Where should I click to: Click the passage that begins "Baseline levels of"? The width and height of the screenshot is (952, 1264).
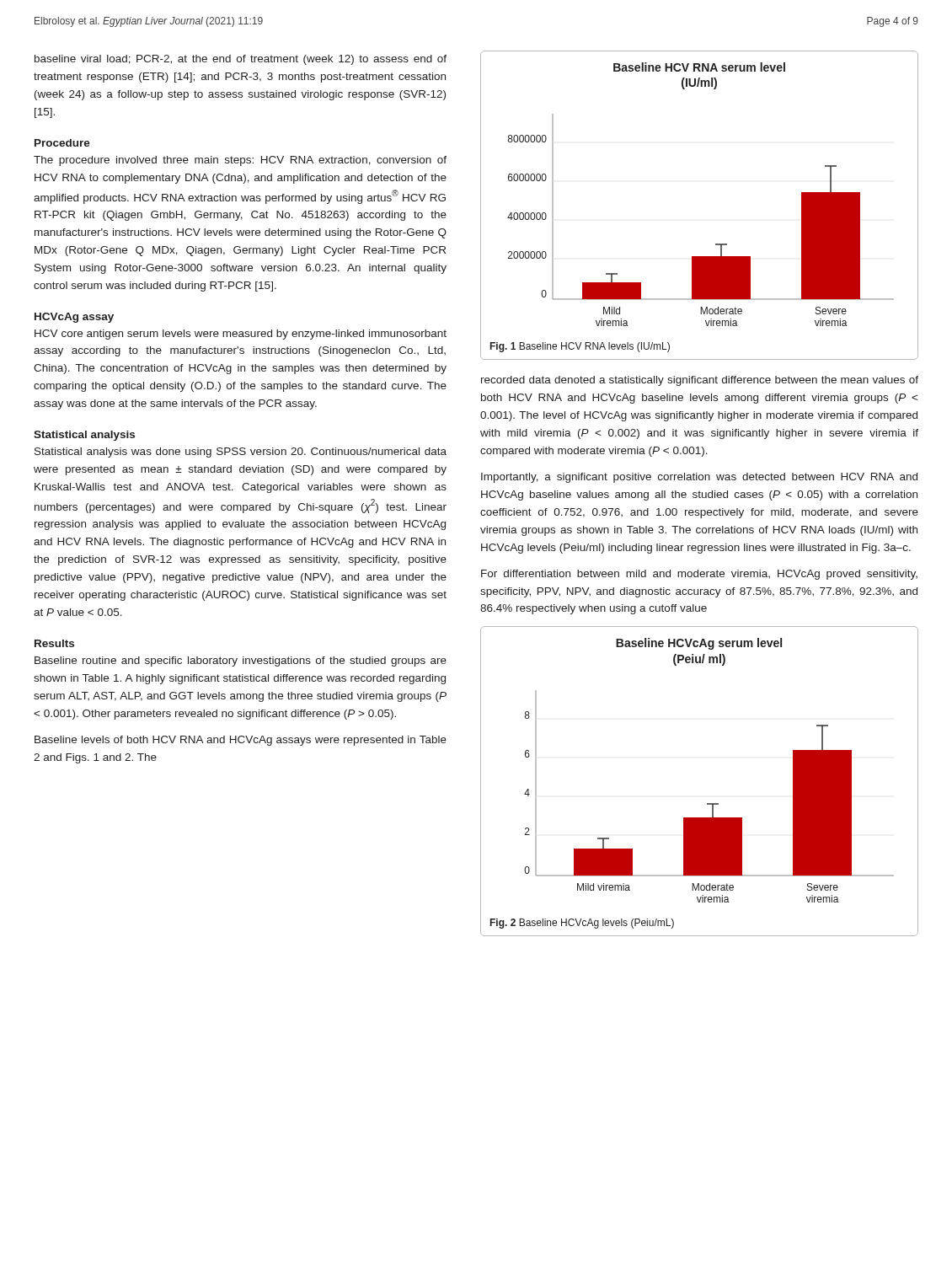point(240,748)
